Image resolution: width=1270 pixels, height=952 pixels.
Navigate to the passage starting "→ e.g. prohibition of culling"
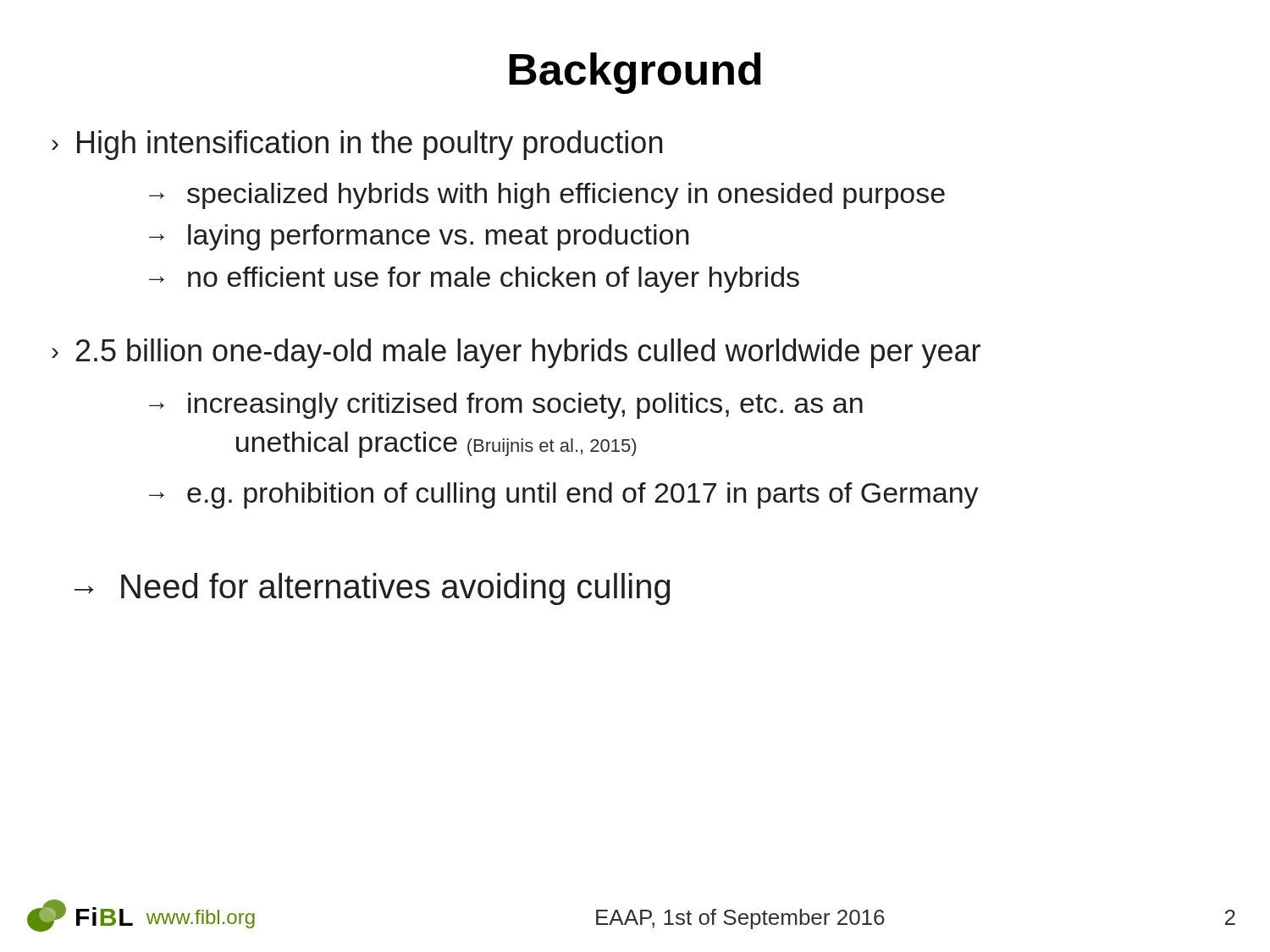click(561, 493)
